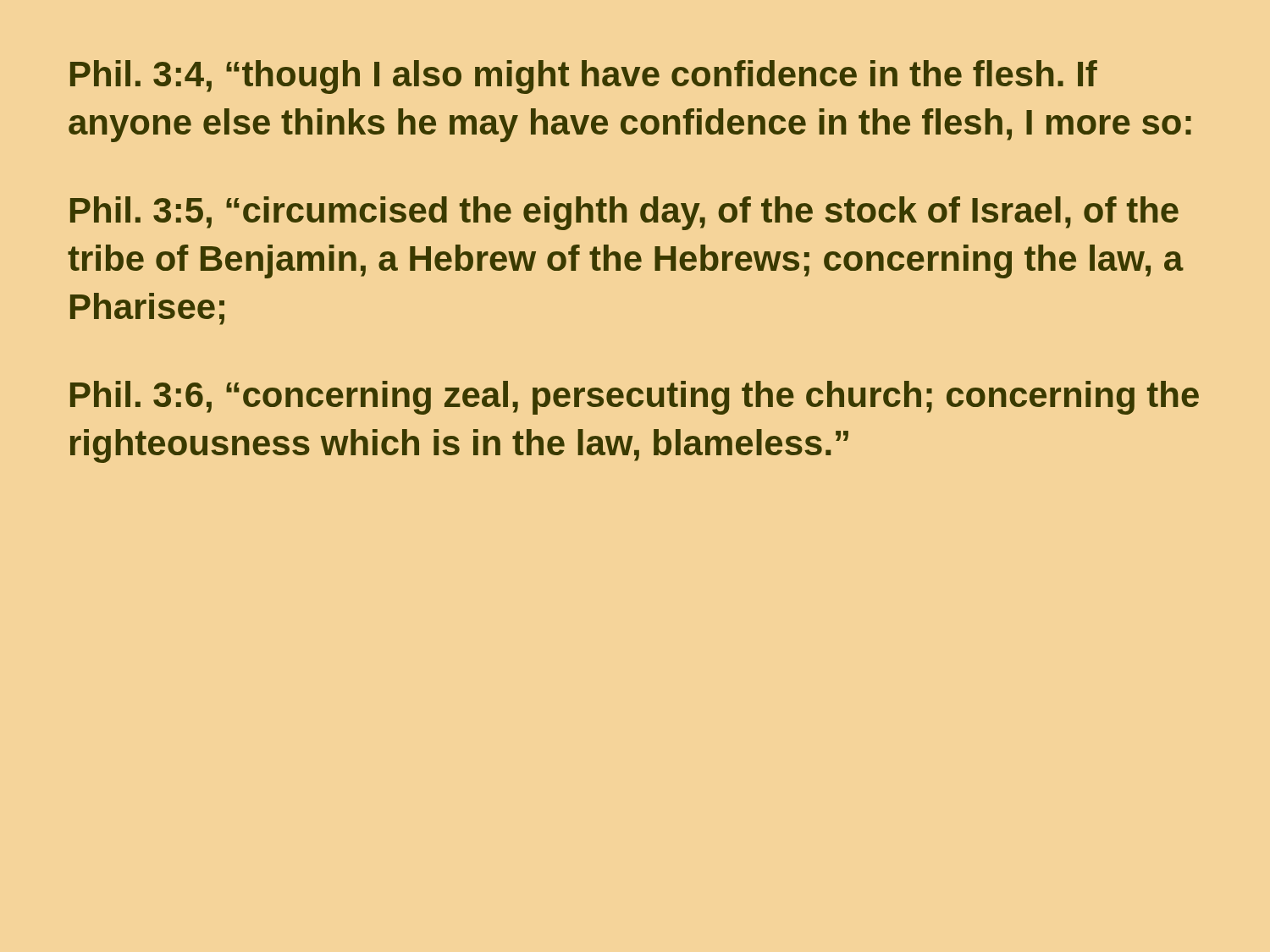Find the element starting "Phil. 3:5, “circumcised the eighth day, of"
The image size is (1270, 952).
point(625,259)
